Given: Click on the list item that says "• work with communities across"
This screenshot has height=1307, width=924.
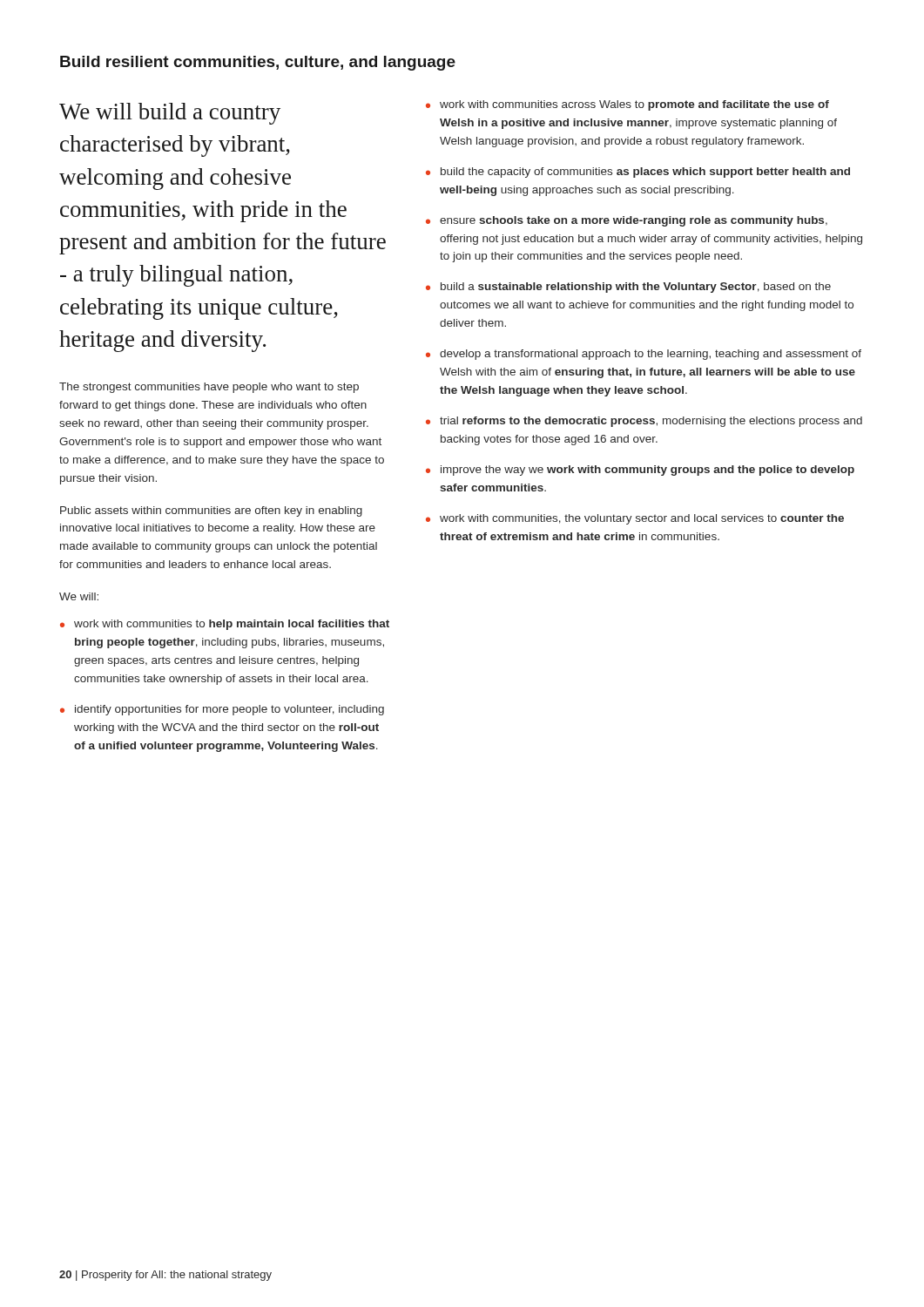Looking at the screenshot, I should (x=645, y=123).
